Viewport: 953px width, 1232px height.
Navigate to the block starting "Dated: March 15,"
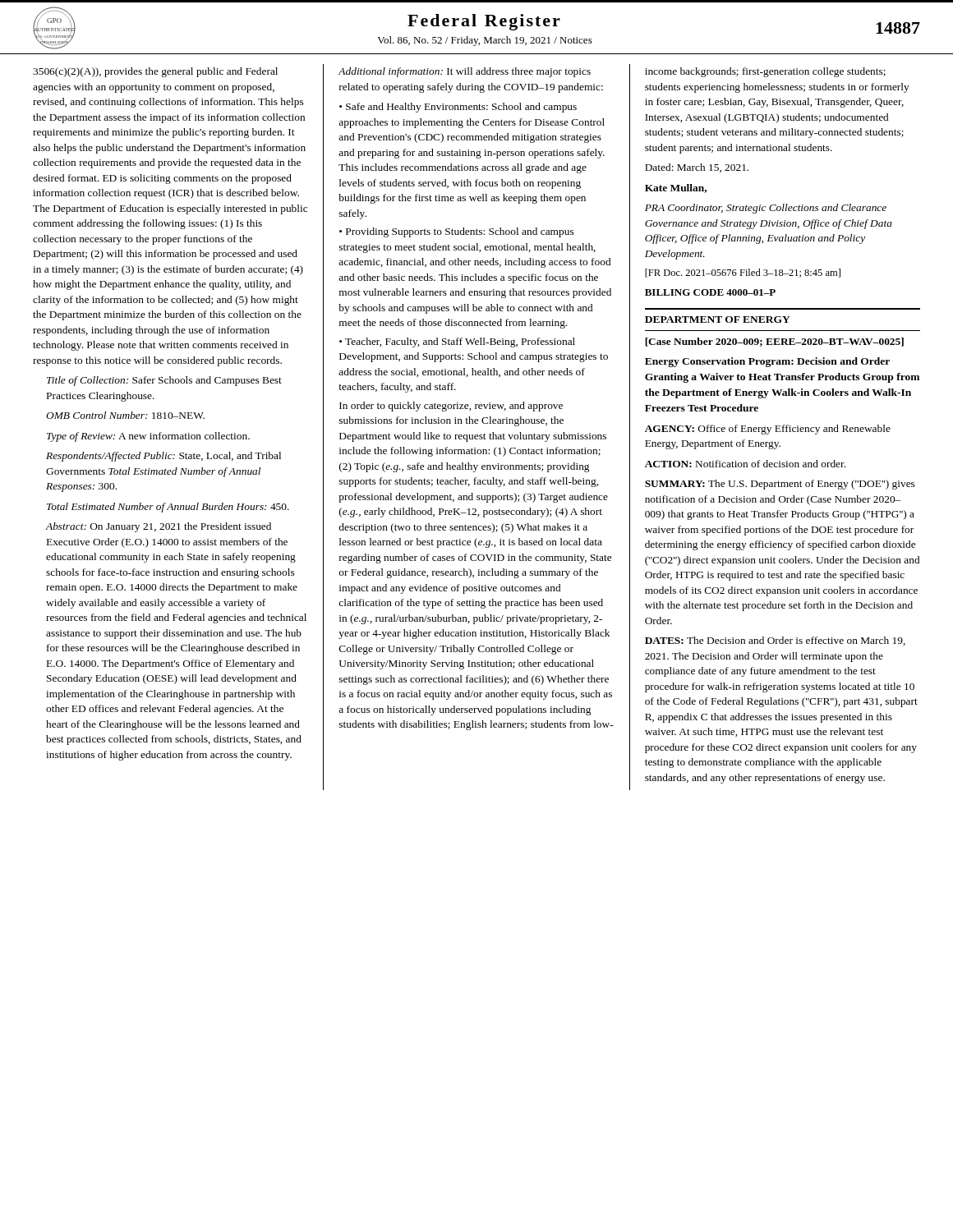coord(782,230)
